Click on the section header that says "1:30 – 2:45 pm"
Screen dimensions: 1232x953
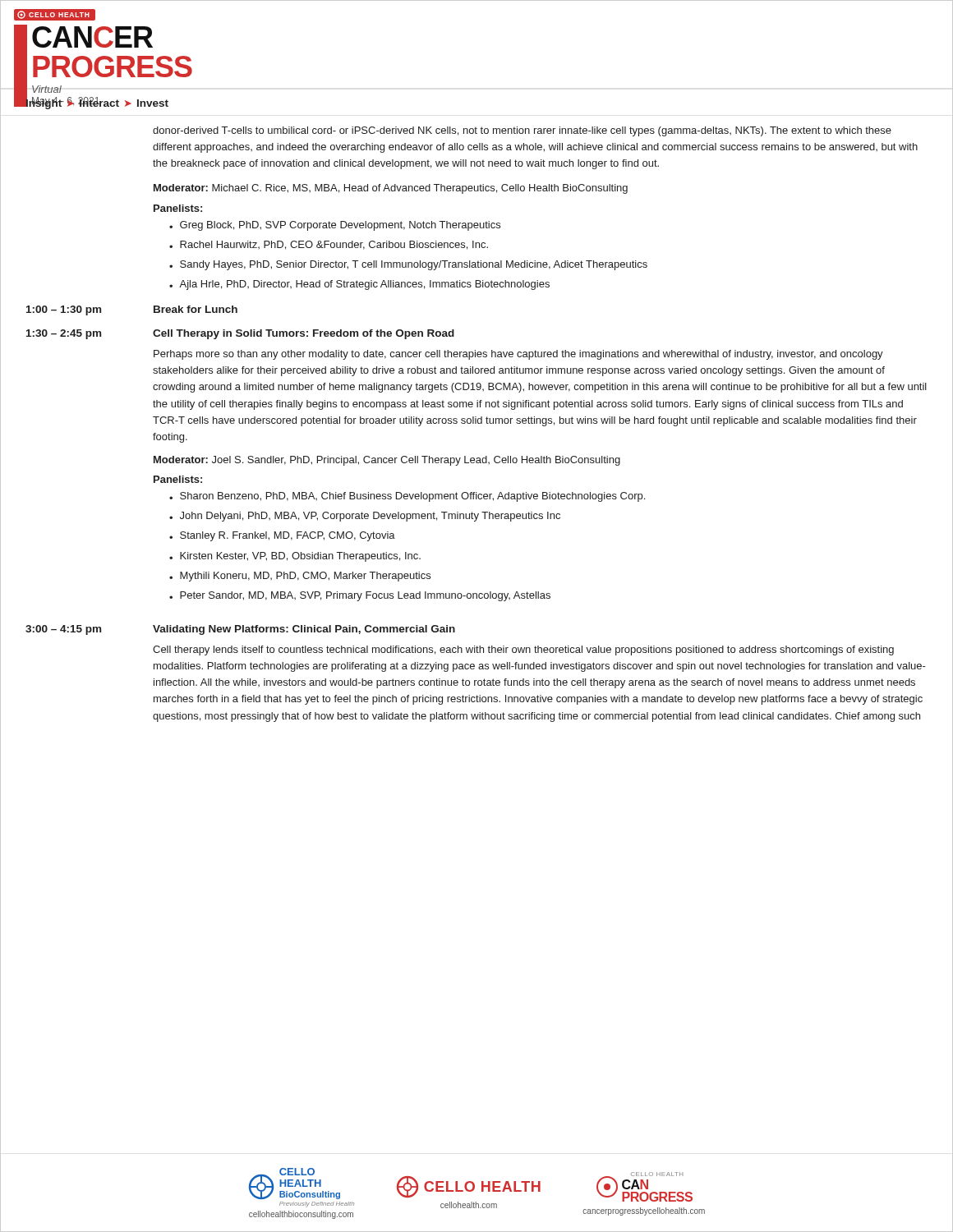64,333
